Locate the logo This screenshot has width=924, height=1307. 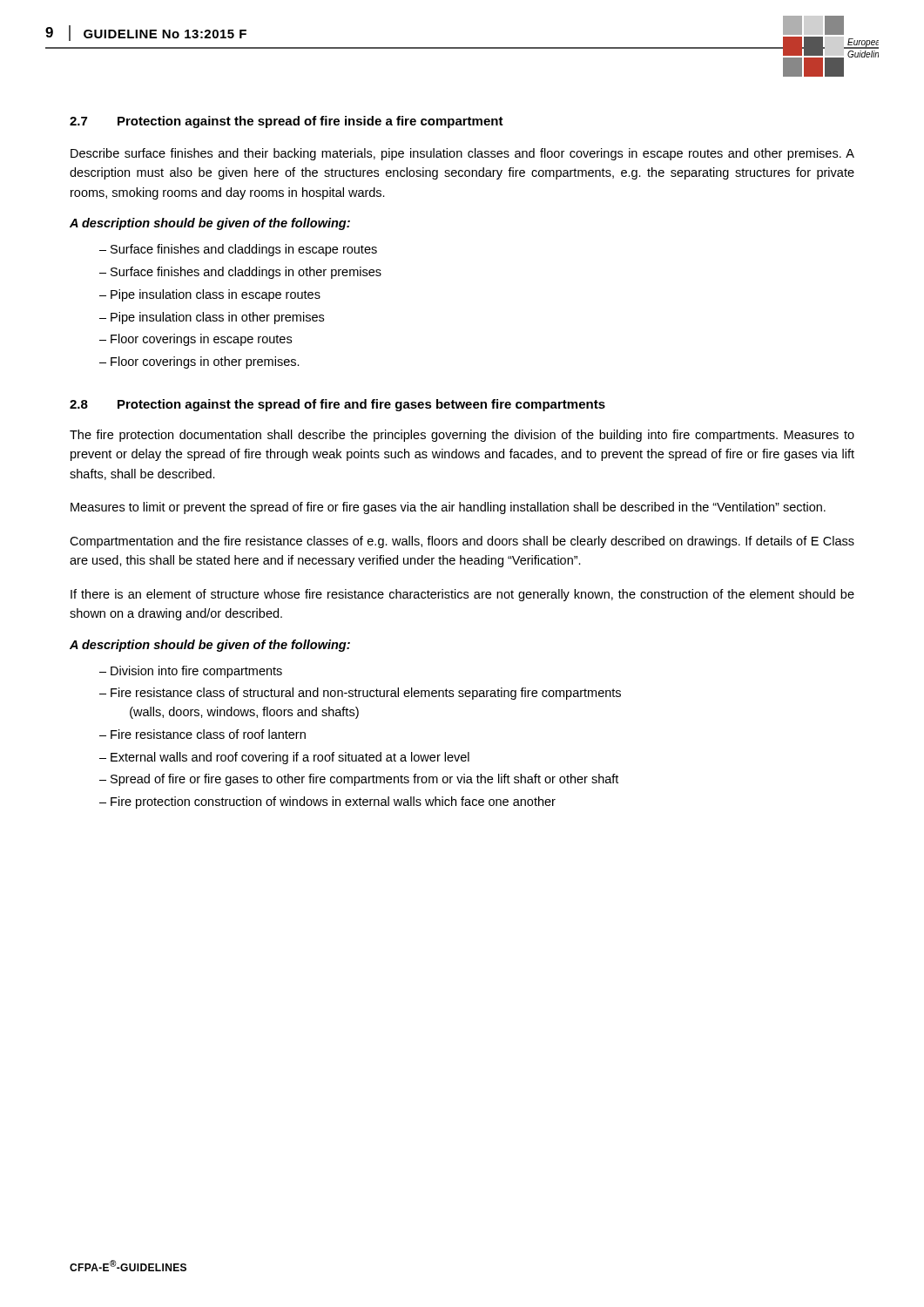point(831,51)
